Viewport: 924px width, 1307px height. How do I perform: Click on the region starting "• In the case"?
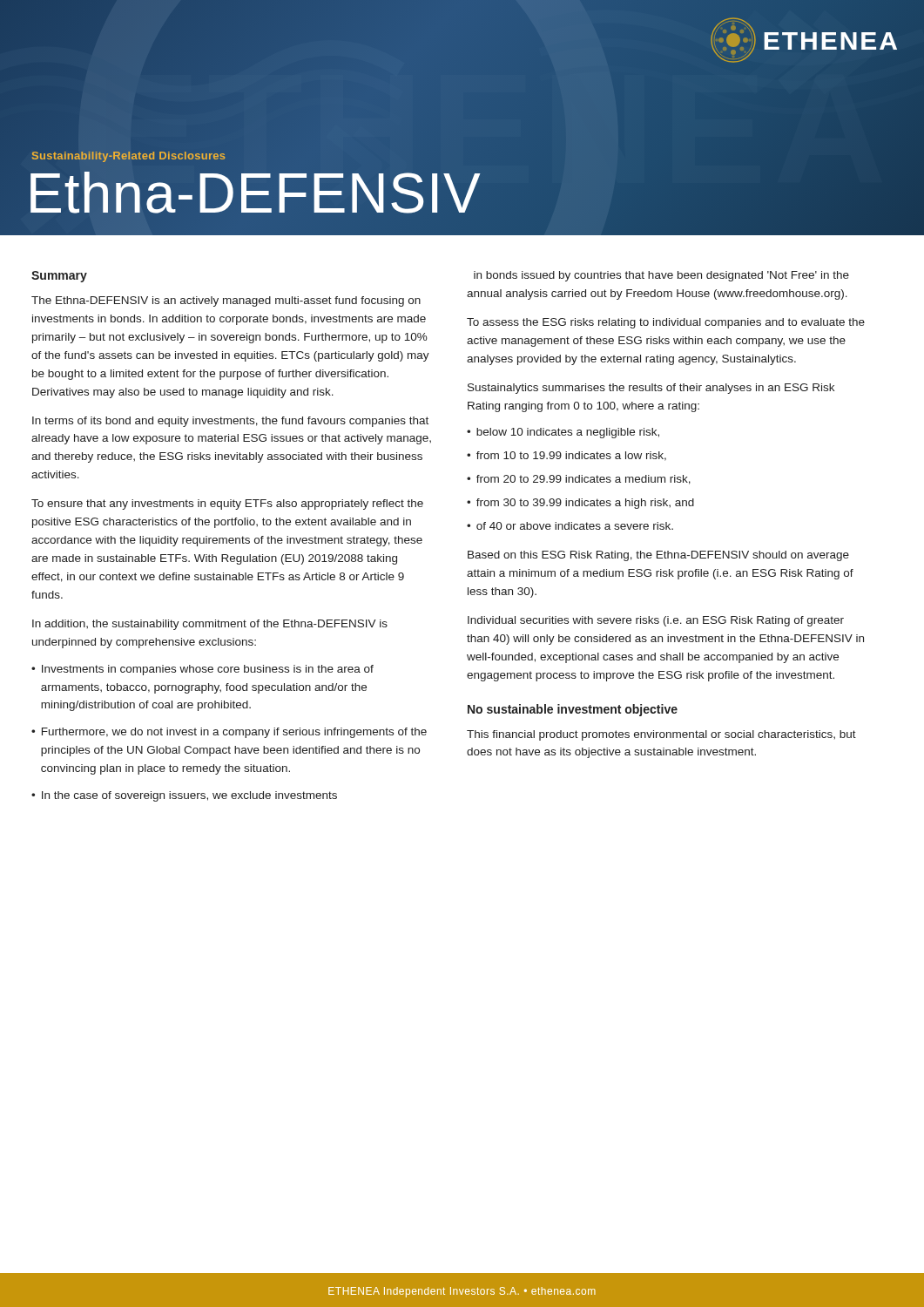(184, 796)
